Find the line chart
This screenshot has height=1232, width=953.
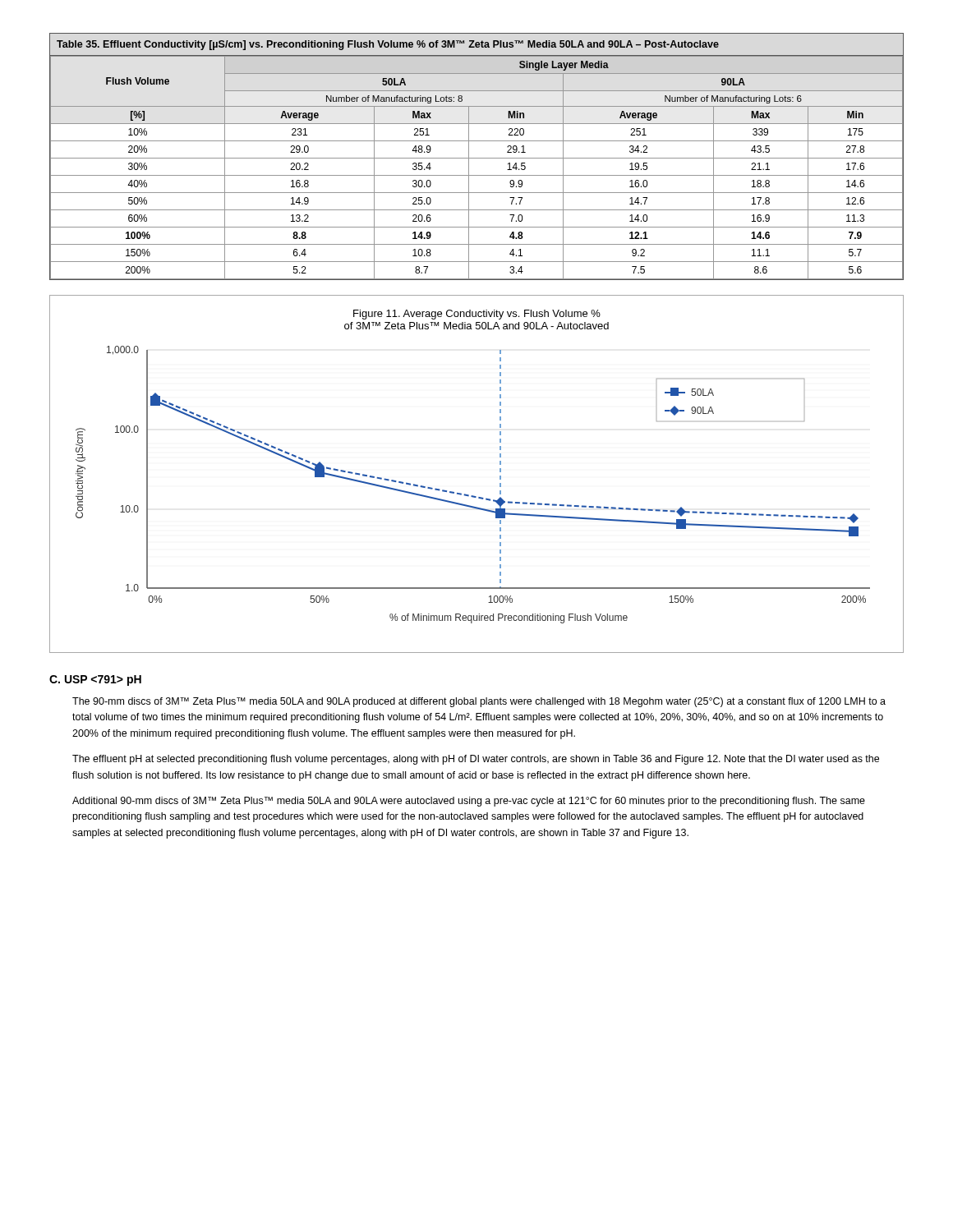(476, 474)
